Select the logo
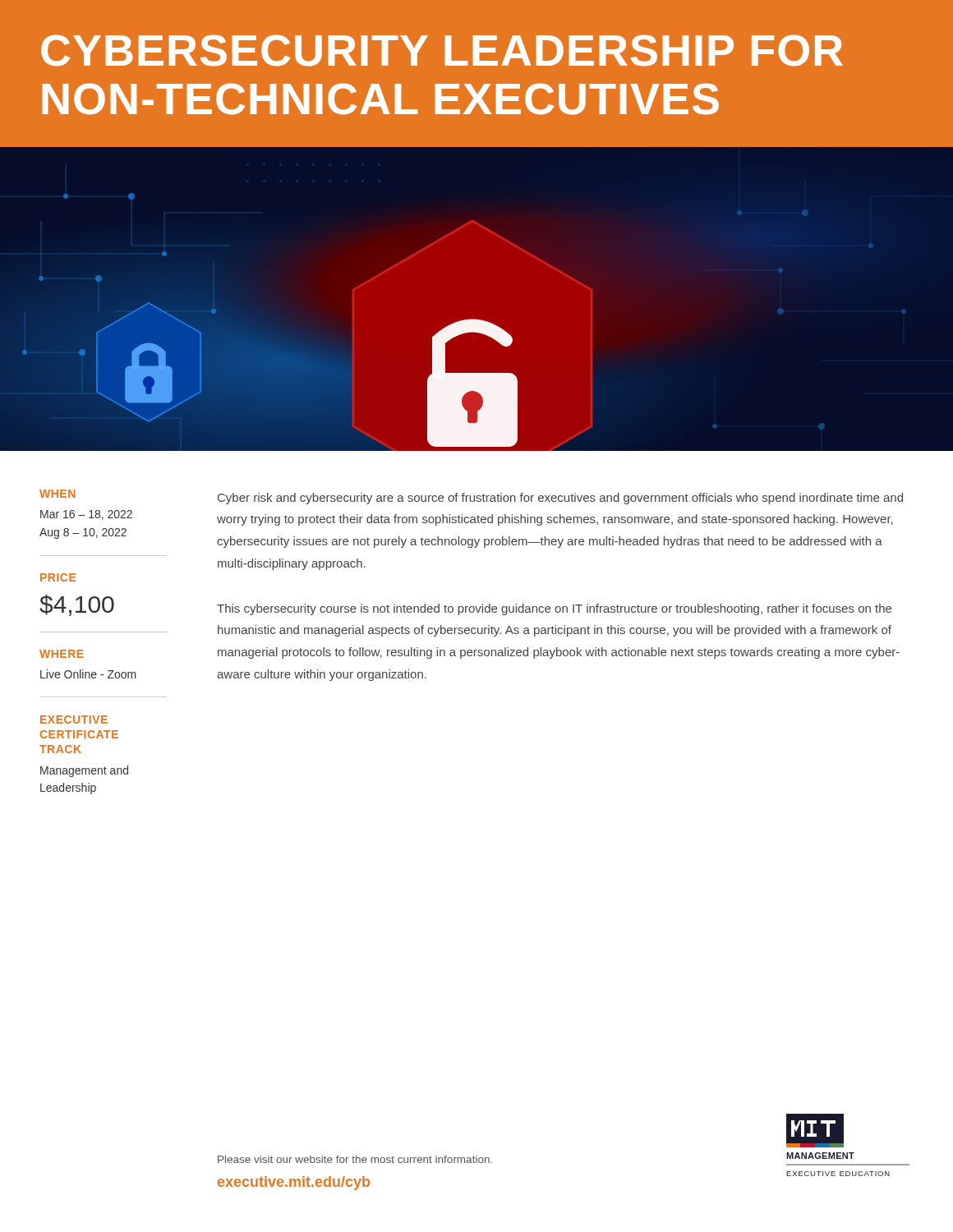This screenshot has width=953, height=1232. coord(850,1152)
